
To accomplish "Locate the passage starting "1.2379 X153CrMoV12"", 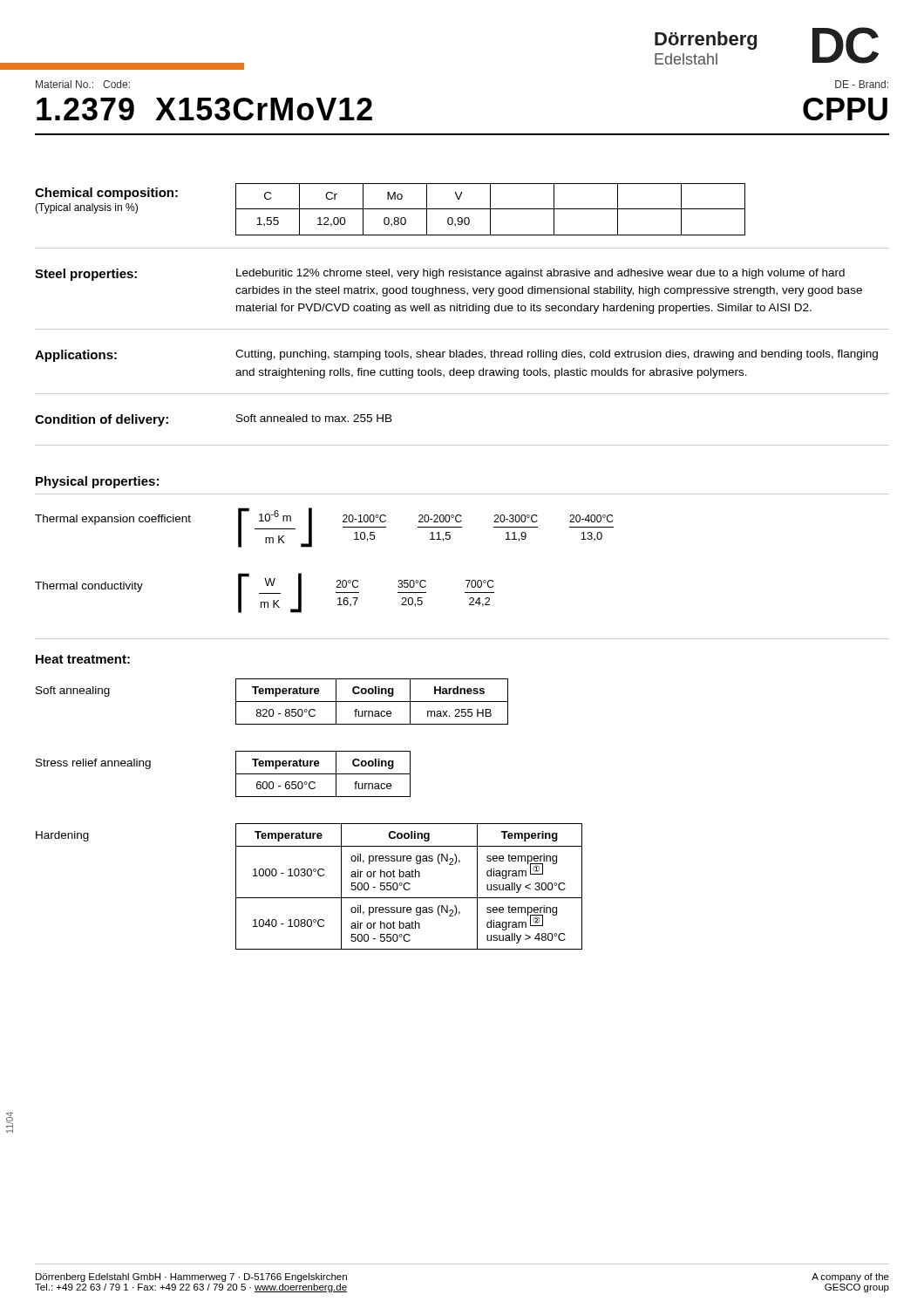I will [x=204, y=109].
